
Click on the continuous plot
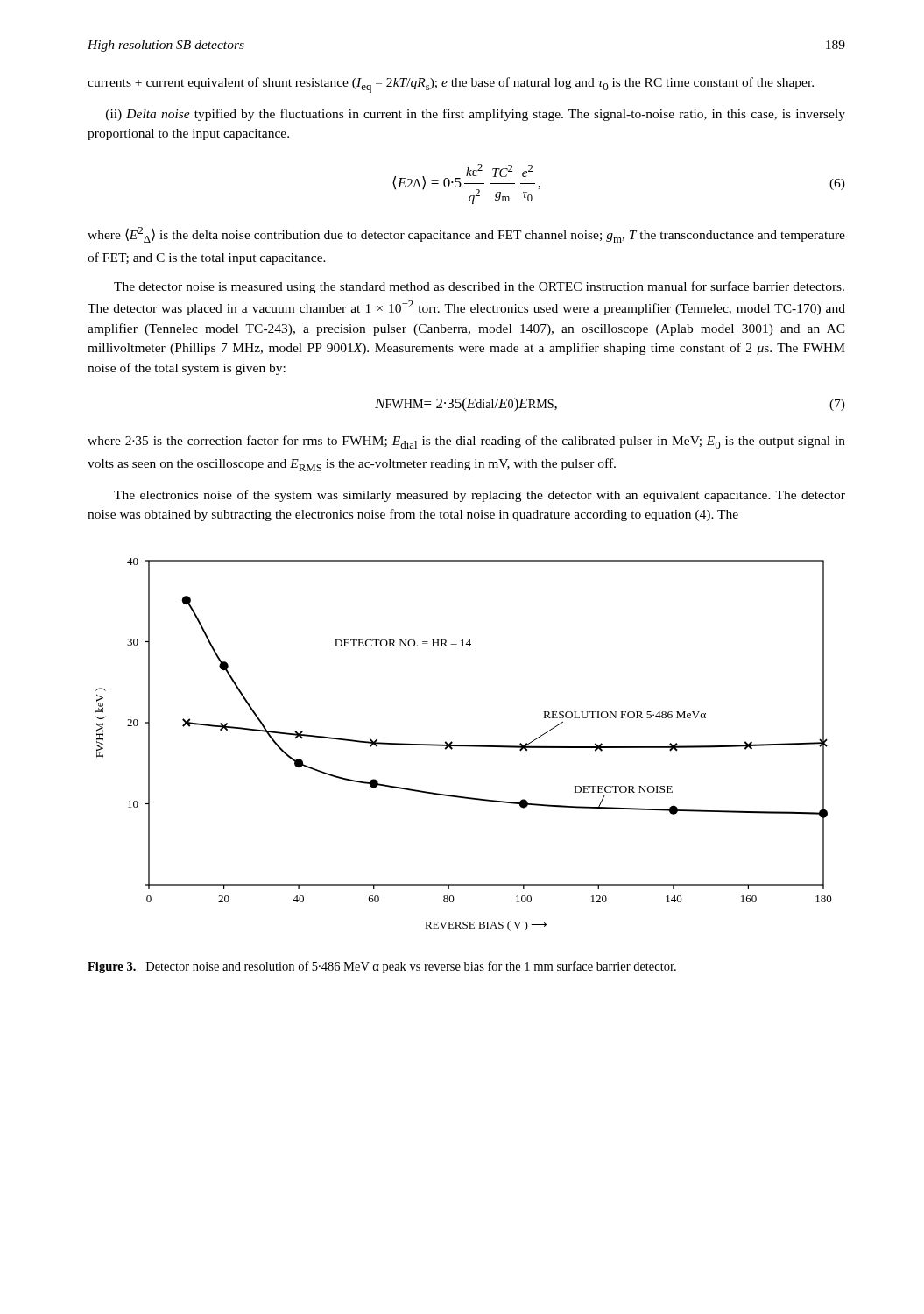pos(466,748)
